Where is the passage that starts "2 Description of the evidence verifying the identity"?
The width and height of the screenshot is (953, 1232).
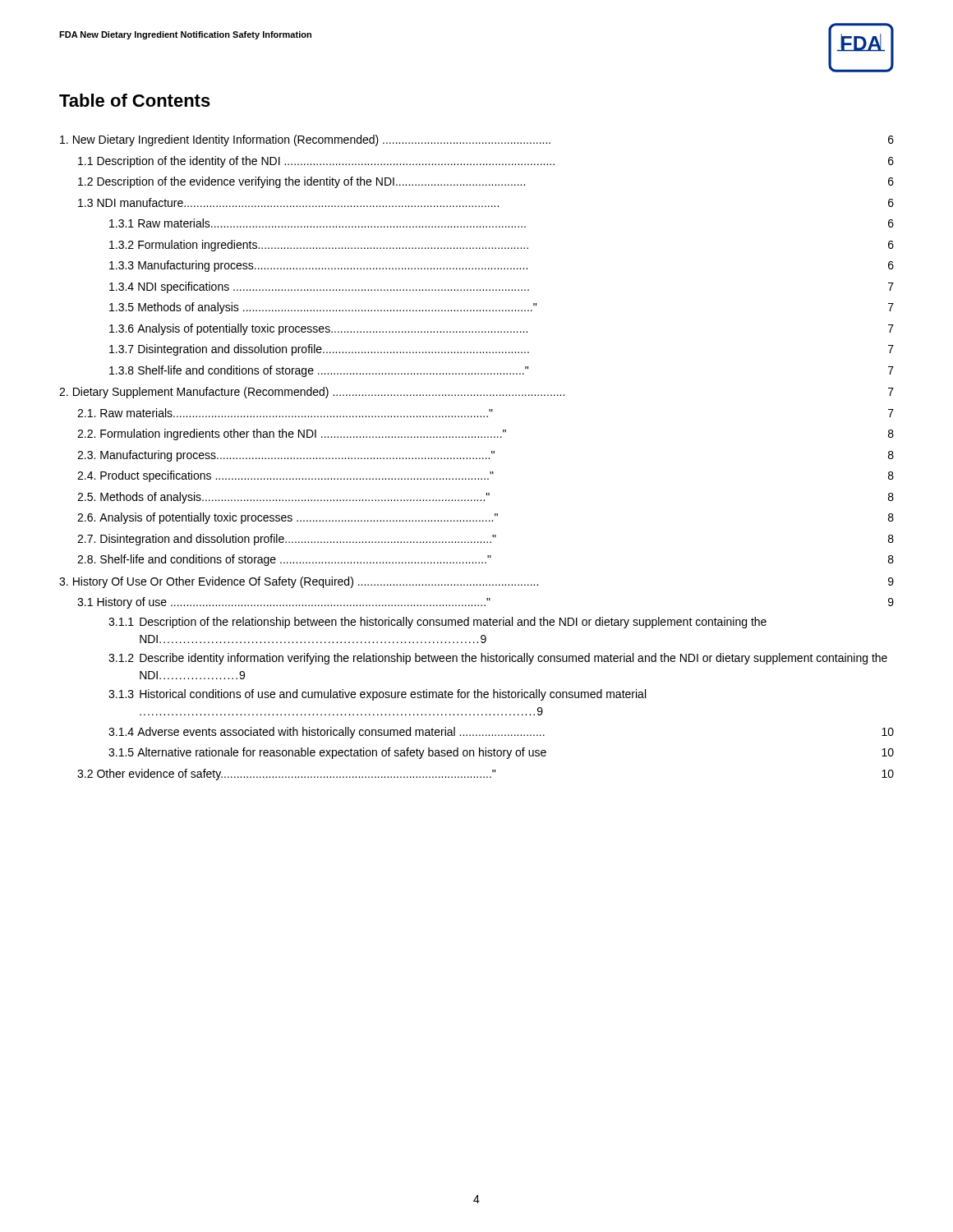pyautogui.click(x=486, y=182)
